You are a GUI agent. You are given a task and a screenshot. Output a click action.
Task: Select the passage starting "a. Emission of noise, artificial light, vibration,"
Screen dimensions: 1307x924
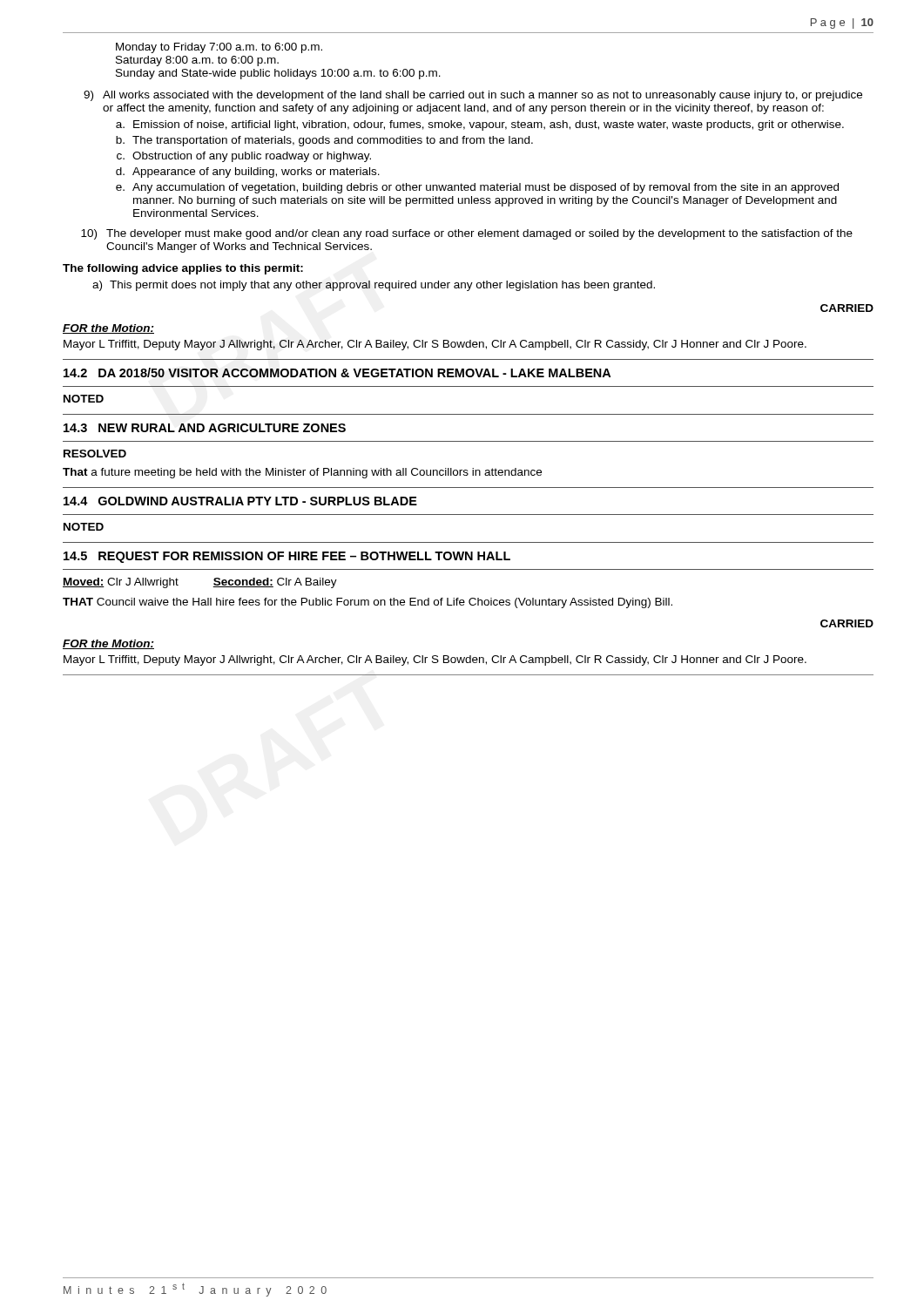484,124
